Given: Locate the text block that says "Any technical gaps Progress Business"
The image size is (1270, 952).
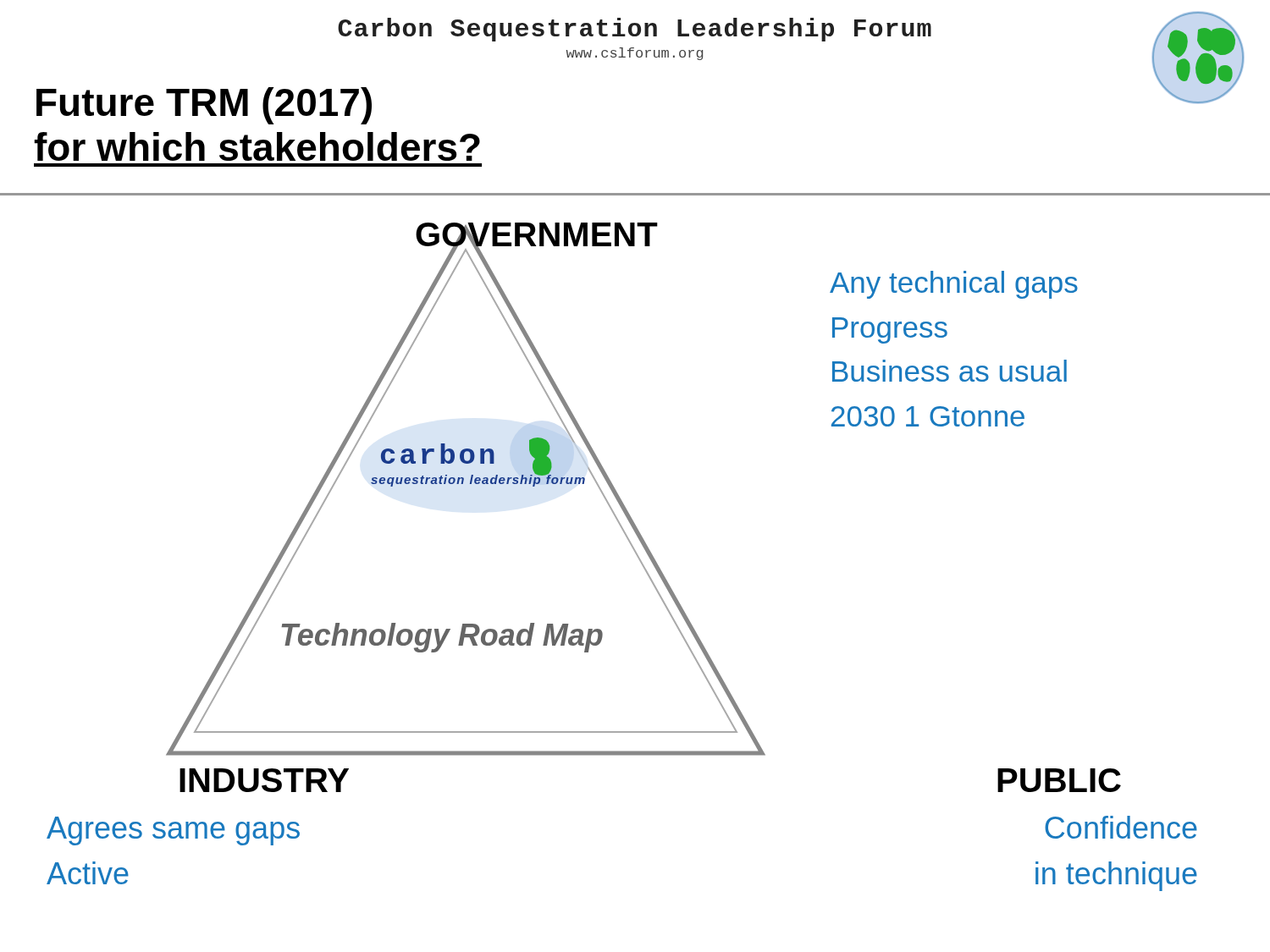Looking at the screenshot, I should tap(954, 285).
